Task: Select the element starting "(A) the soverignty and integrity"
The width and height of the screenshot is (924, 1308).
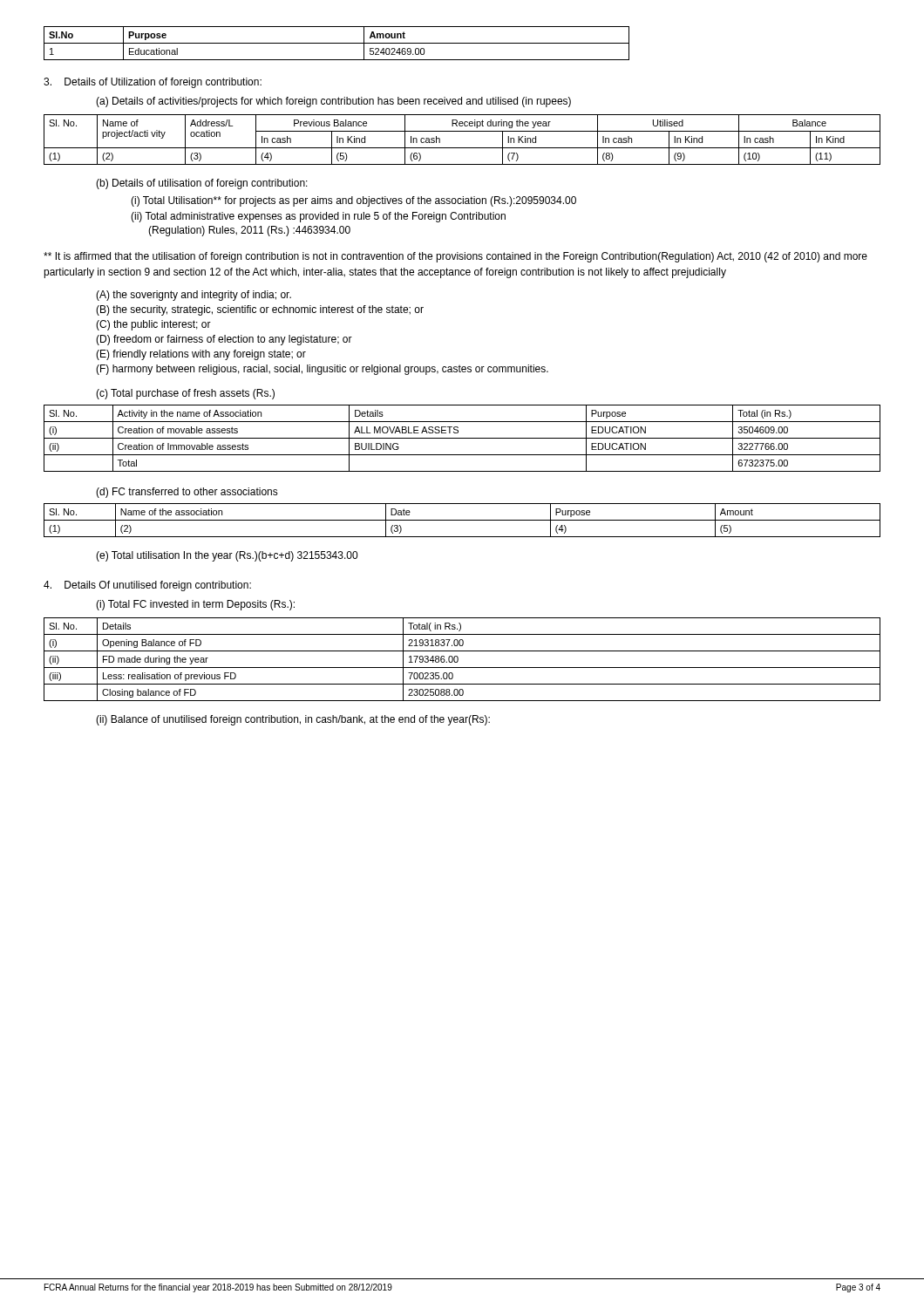Action: coord(194,295)
